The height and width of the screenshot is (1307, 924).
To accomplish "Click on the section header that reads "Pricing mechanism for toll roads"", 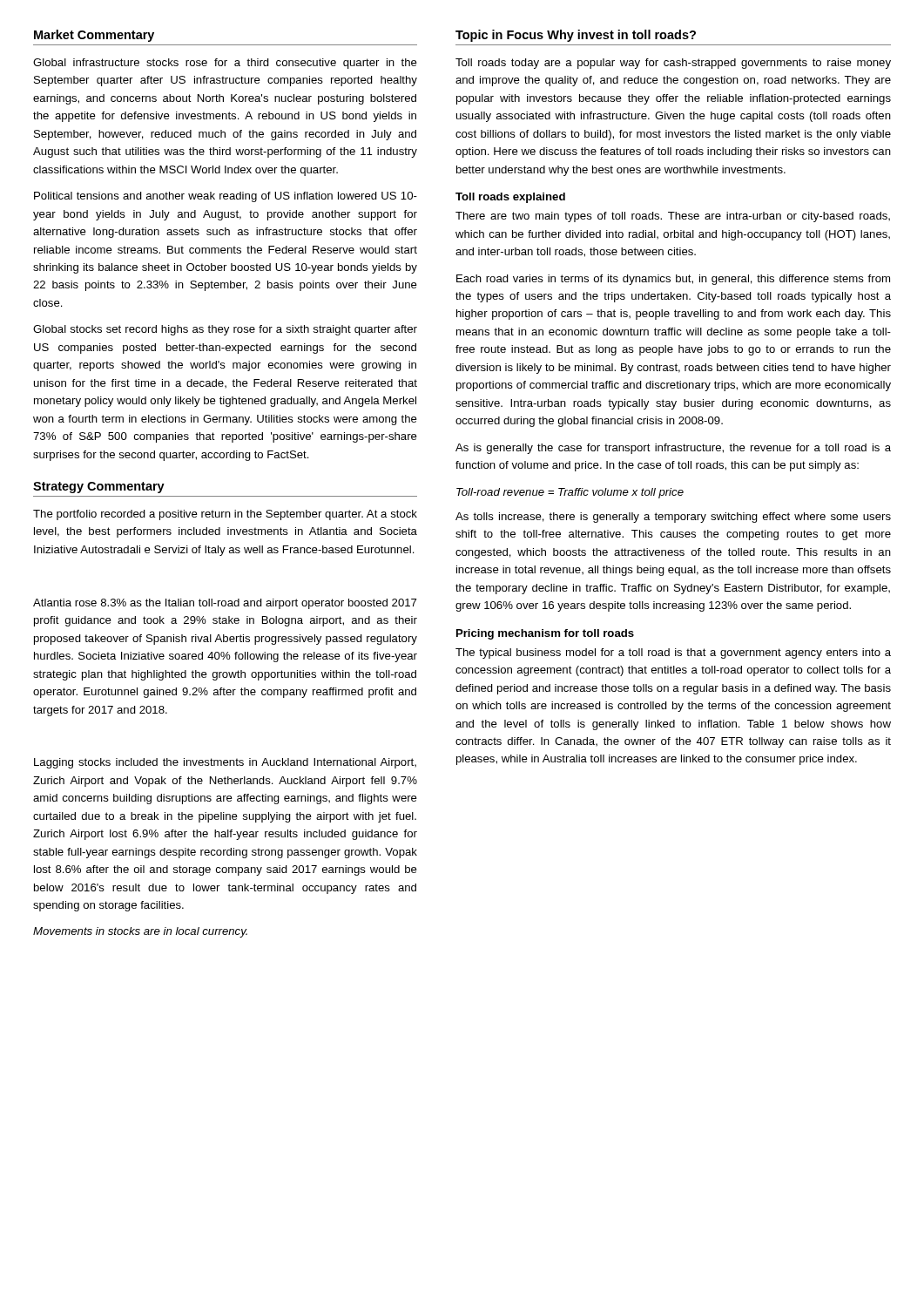I will point(545,633).
